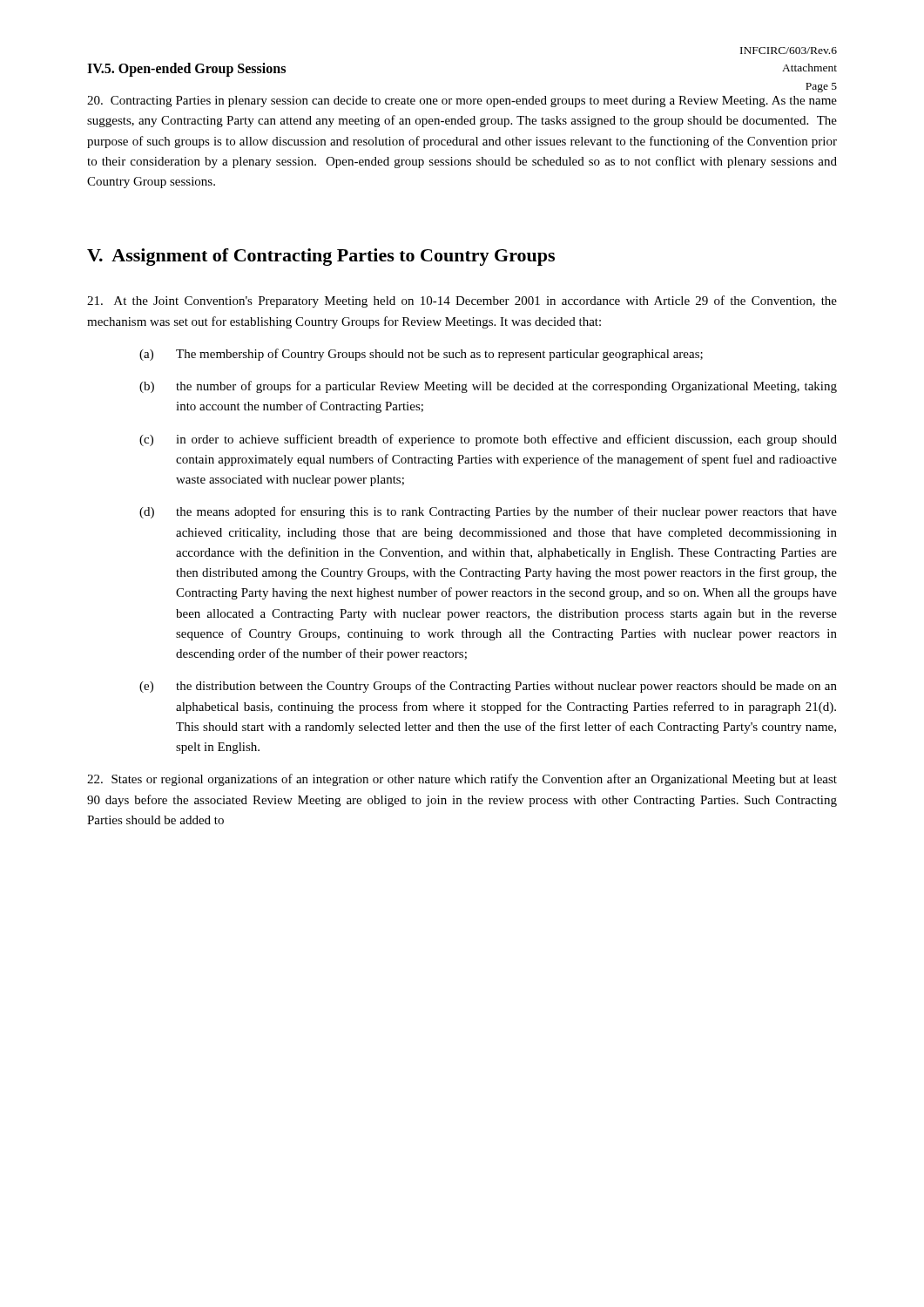Click the title that begins "V. Assignment of Contracting Parties to"
Viewport: 924px width, 1307px height.
pyautogui.click(x=321, y=255)
